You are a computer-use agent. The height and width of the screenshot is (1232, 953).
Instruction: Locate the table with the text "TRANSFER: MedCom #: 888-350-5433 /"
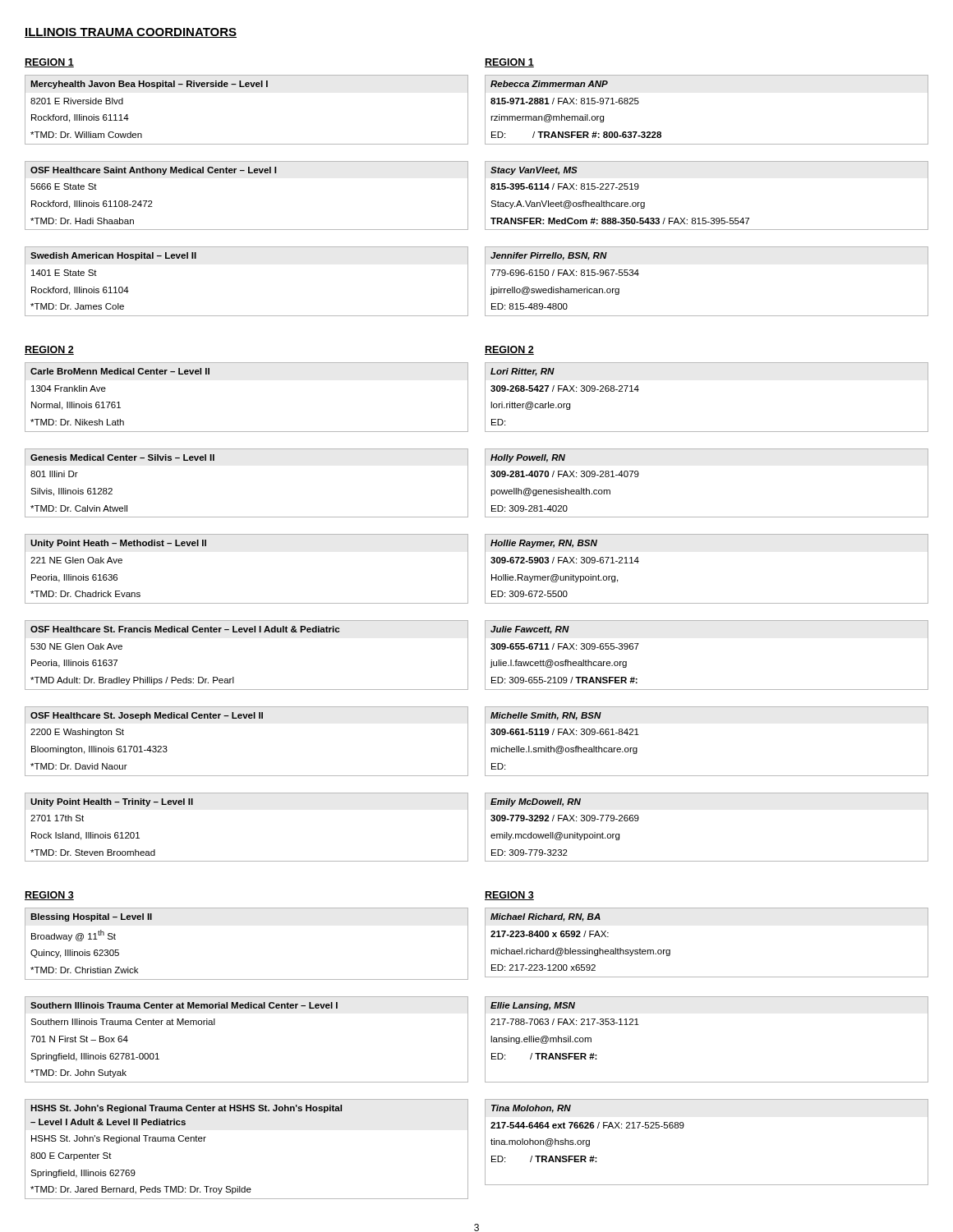coord(707,200)
